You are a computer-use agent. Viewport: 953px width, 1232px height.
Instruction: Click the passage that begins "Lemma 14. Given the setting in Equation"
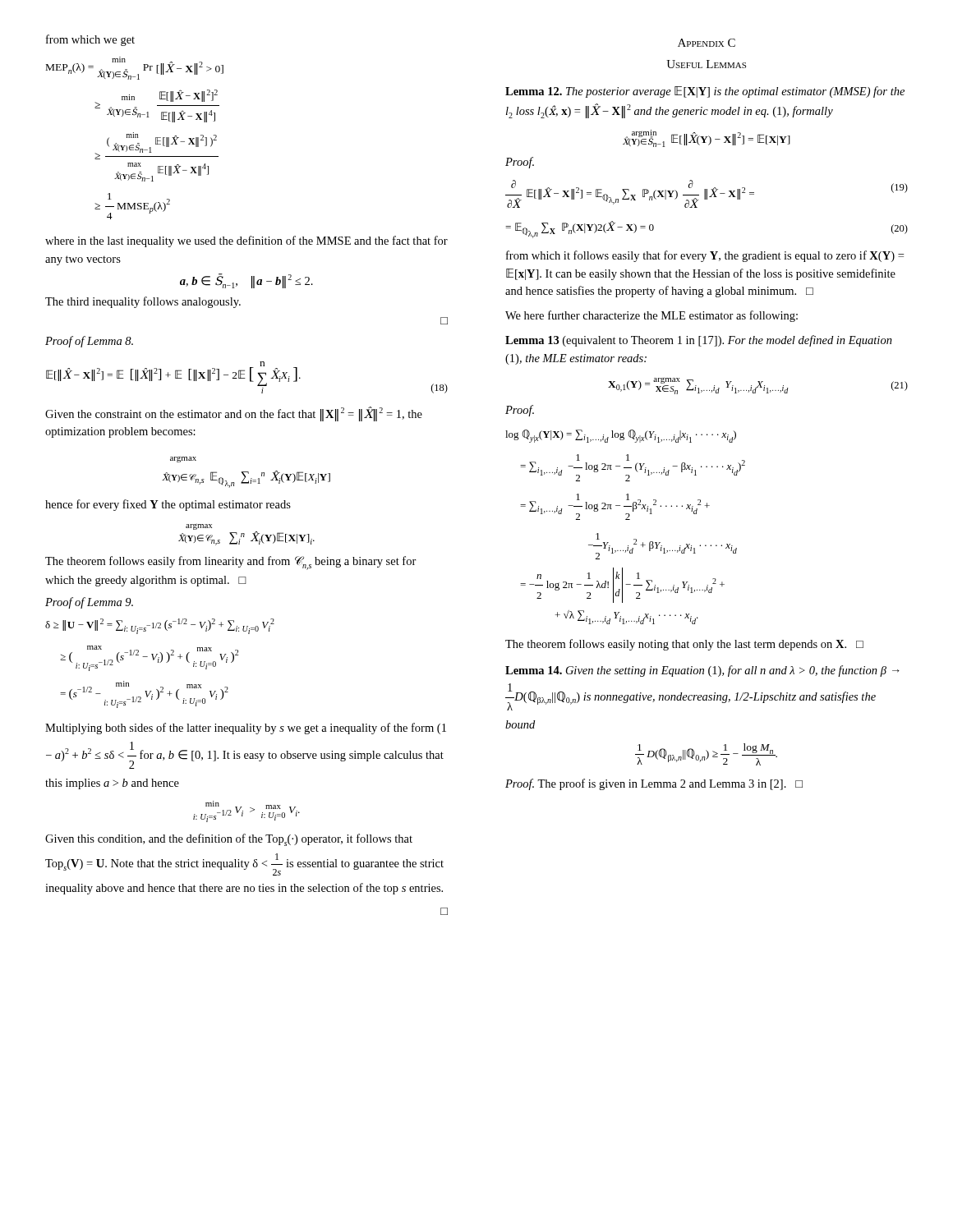tap(703, 697)
